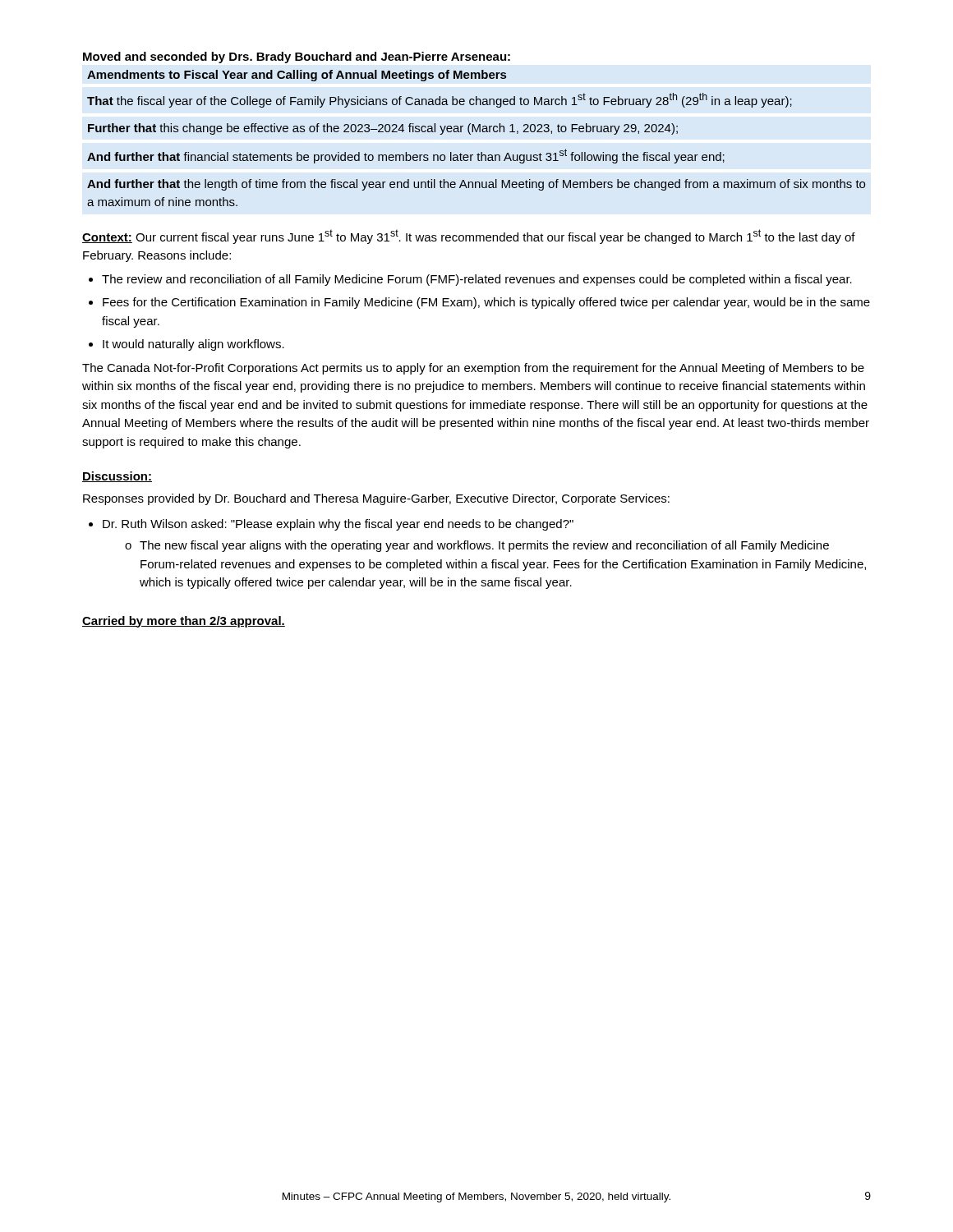Locate the block of text that opens with "Context: Our current fiscal year runs"
The height and width of the screenshot is (1232, 953).
[468, 245]
